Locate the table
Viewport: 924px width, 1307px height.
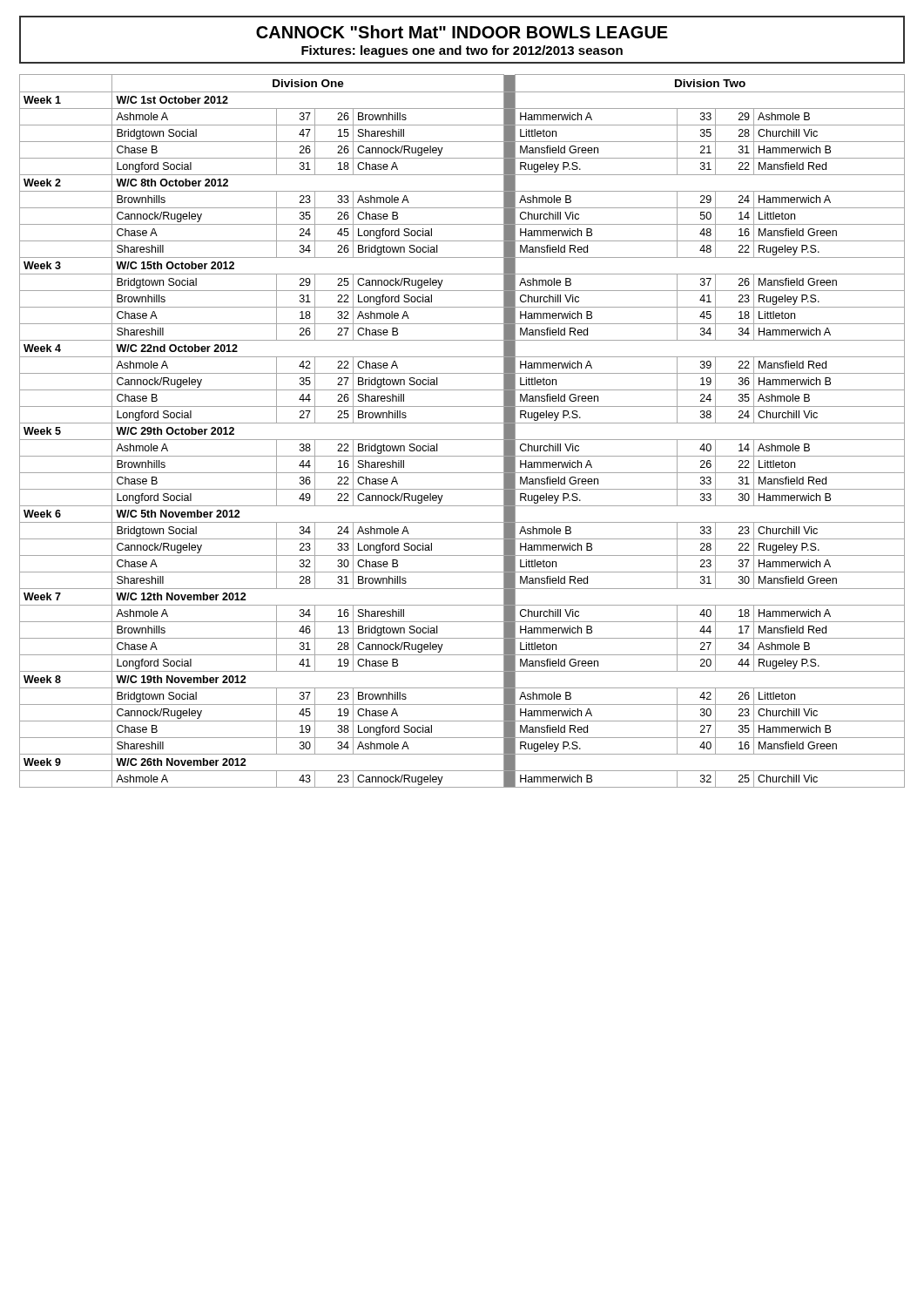tap(462, 431)
